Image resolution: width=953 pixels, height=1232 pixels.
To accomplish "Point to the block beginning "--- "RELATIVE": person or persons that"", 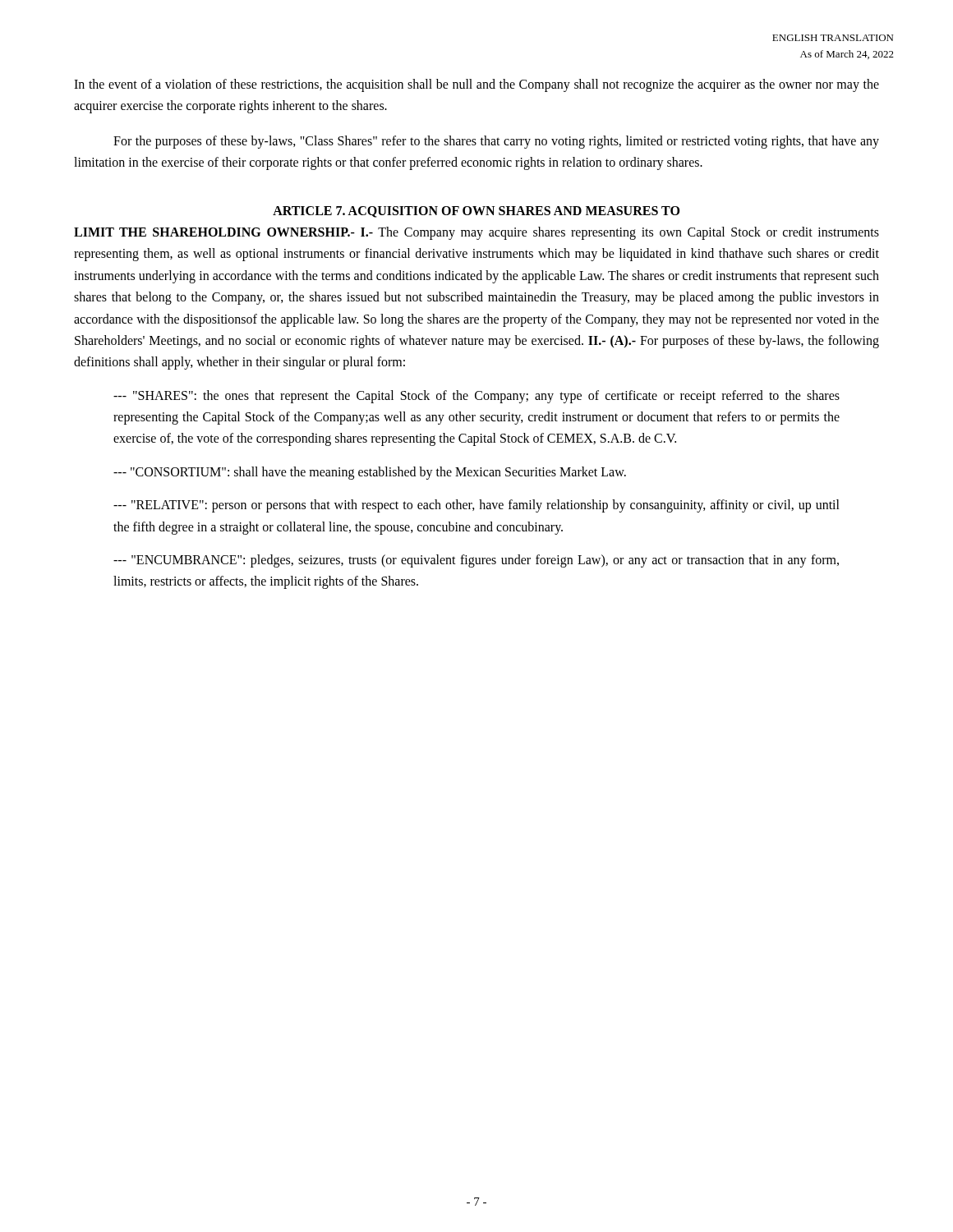I will [476, 516].
